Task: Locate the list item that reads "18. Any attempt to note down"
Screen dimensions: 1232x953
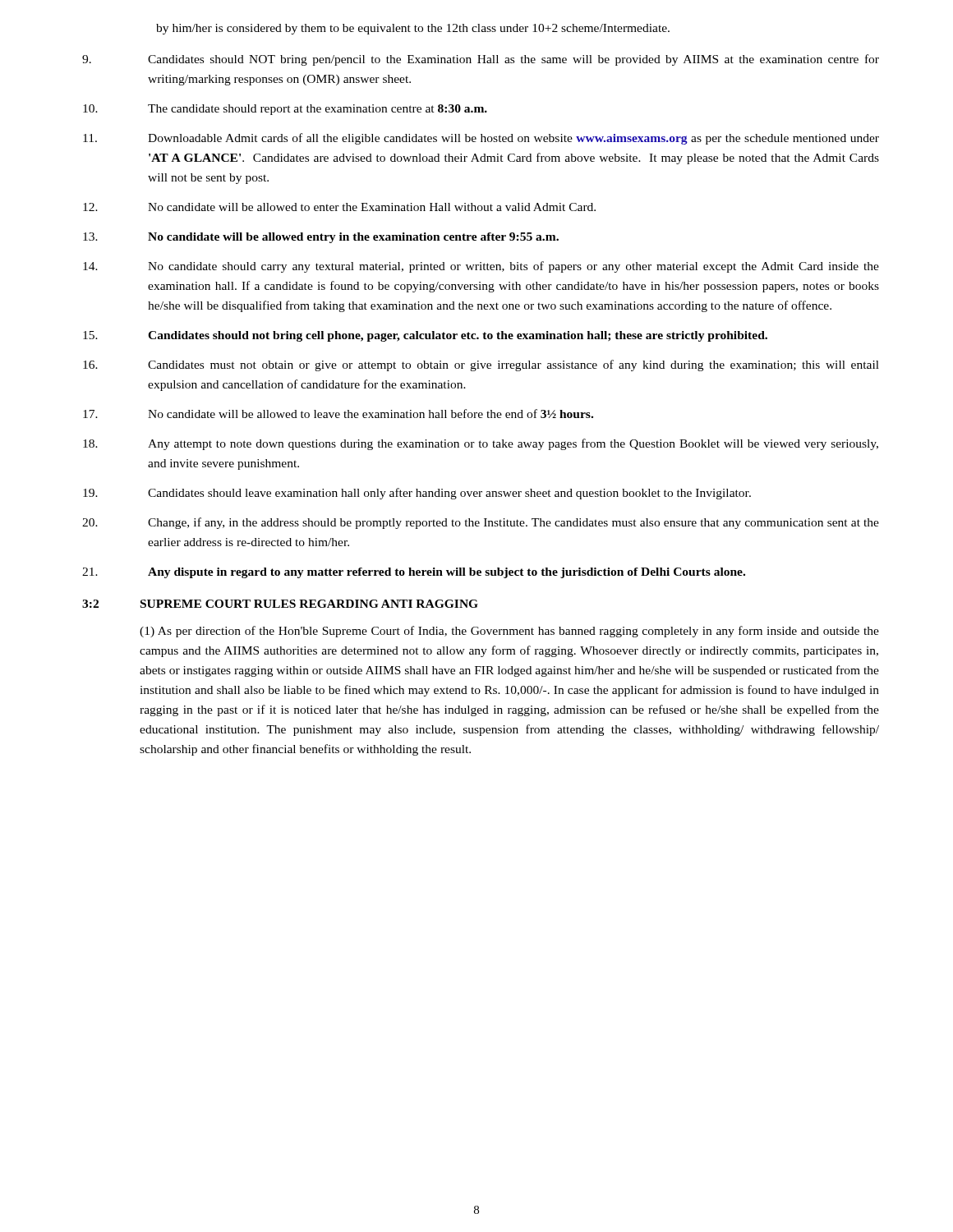Action: tap(481, 454)
